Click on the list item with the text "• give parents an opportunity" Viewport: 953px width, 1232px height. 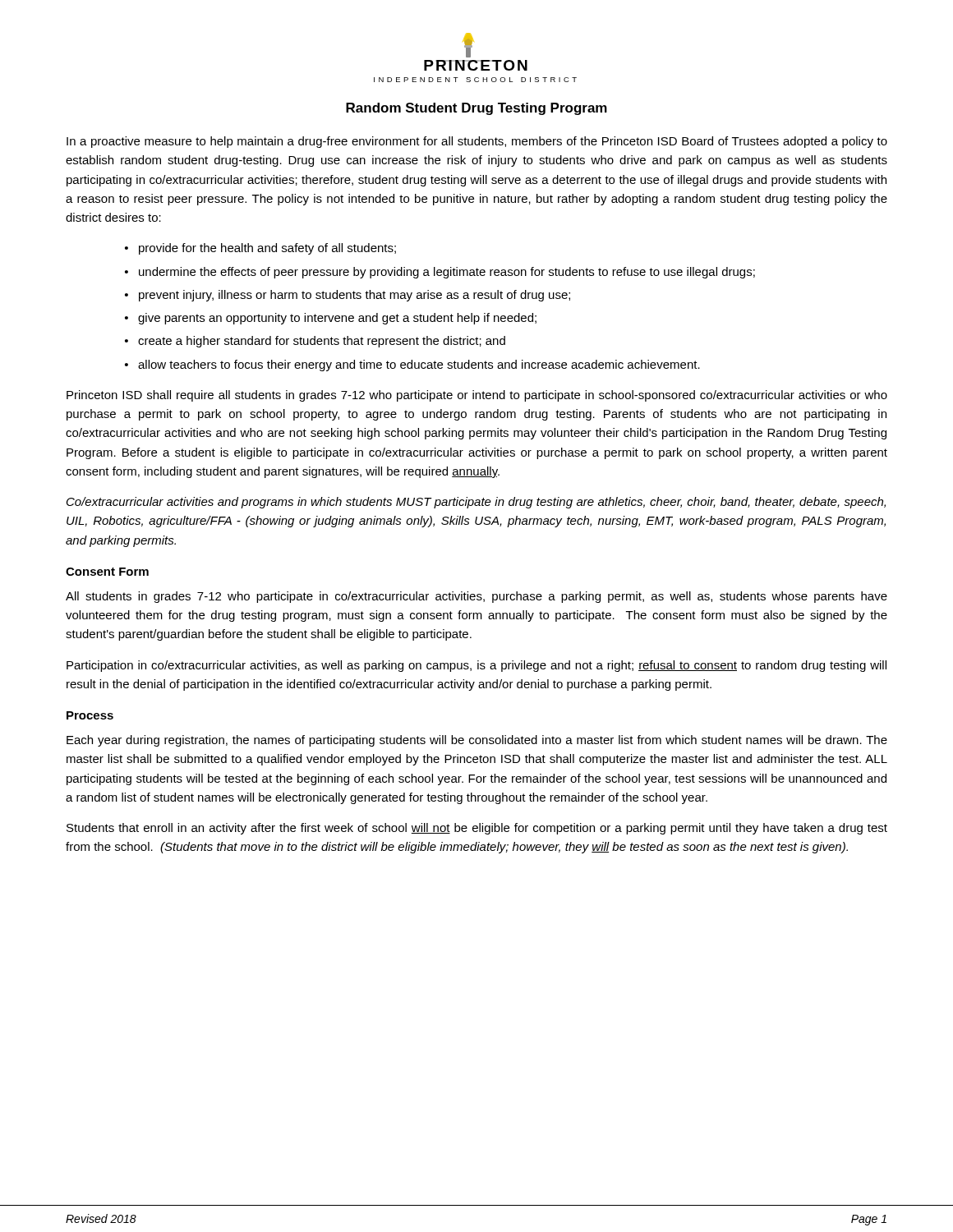[x=501, y=318]
